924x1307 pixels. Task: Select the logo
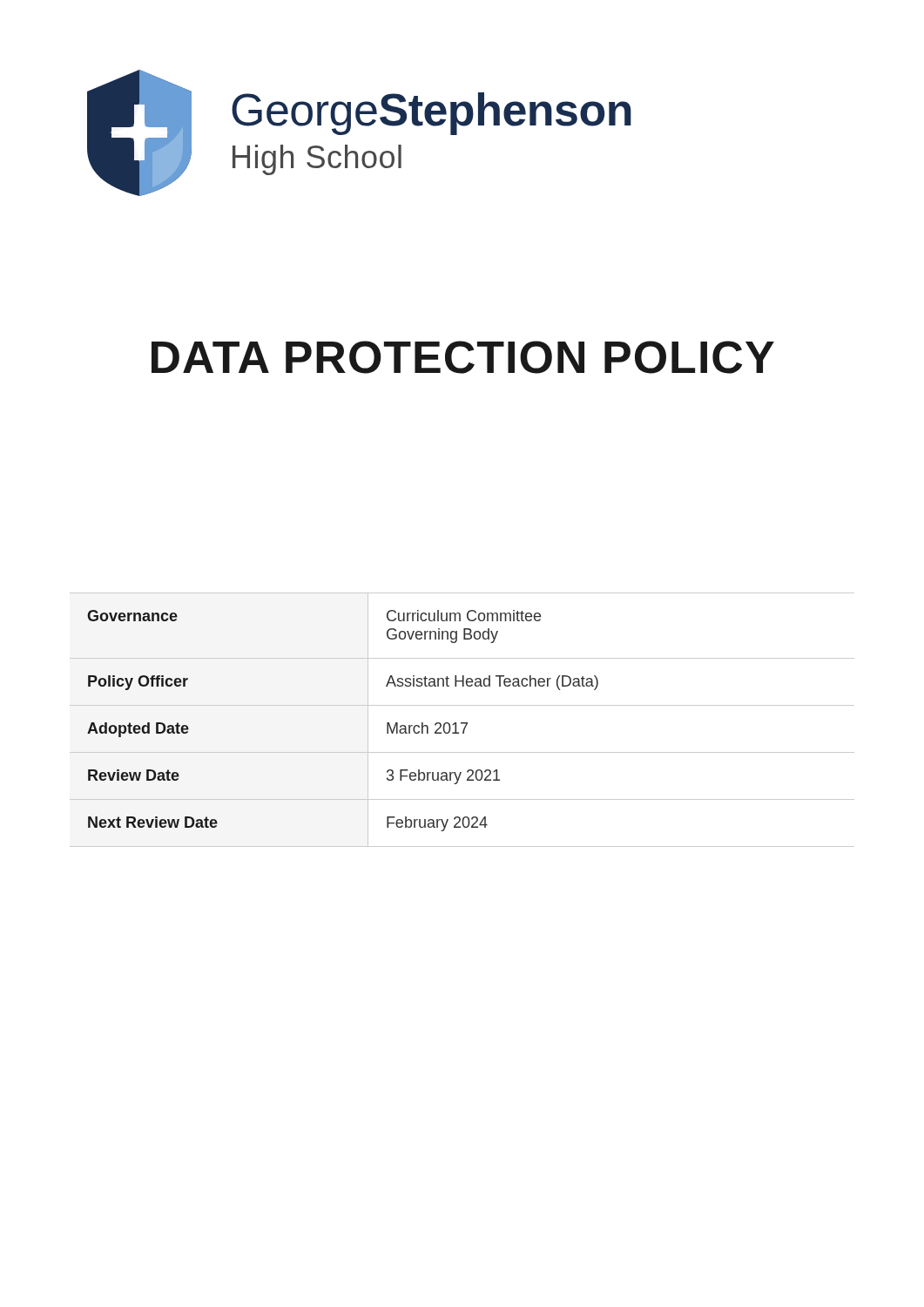(x=351, y=131)
